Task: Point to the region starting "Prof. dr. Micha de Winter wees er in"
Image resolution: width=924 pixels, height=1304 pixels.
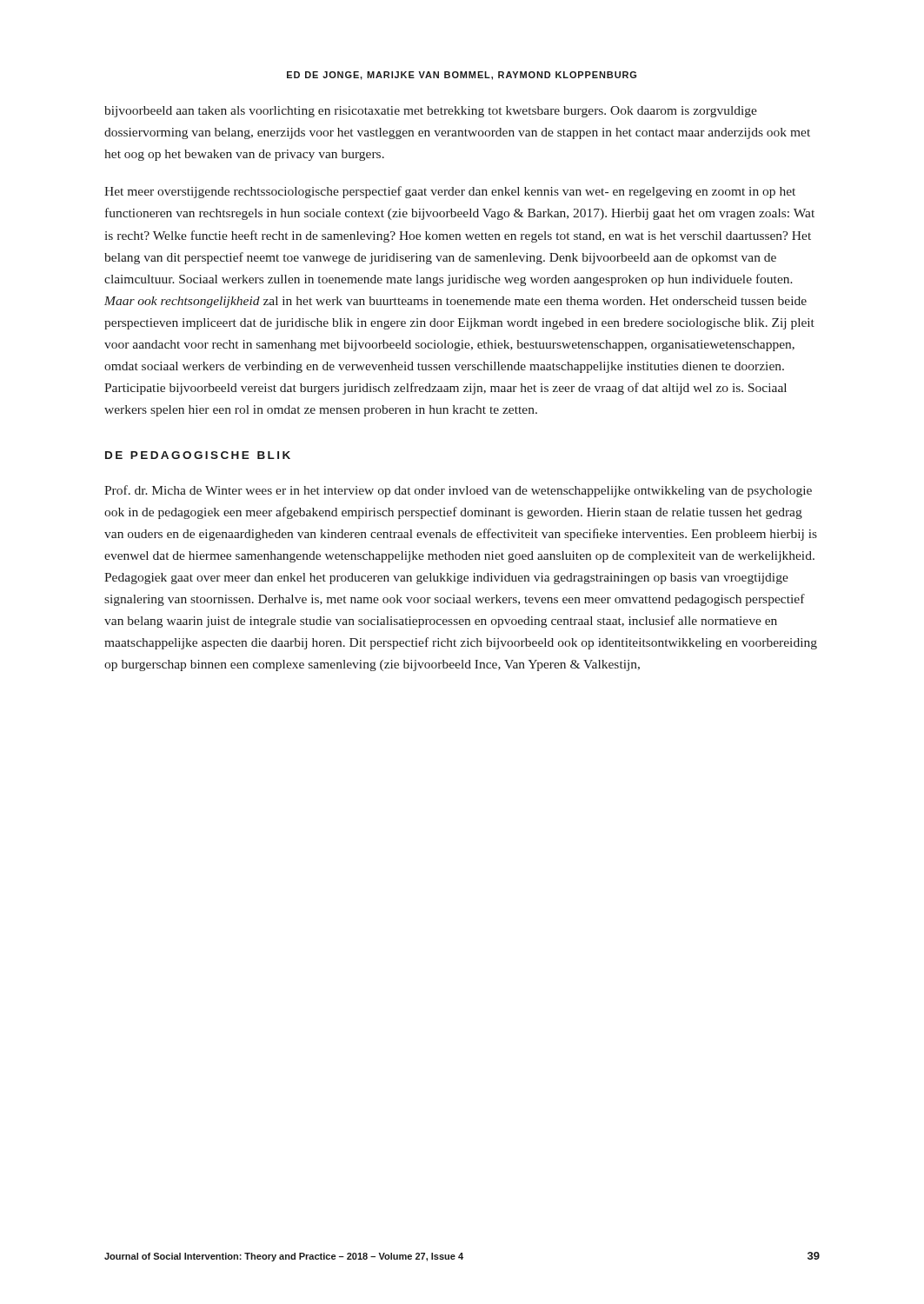Action: (461, 577)
